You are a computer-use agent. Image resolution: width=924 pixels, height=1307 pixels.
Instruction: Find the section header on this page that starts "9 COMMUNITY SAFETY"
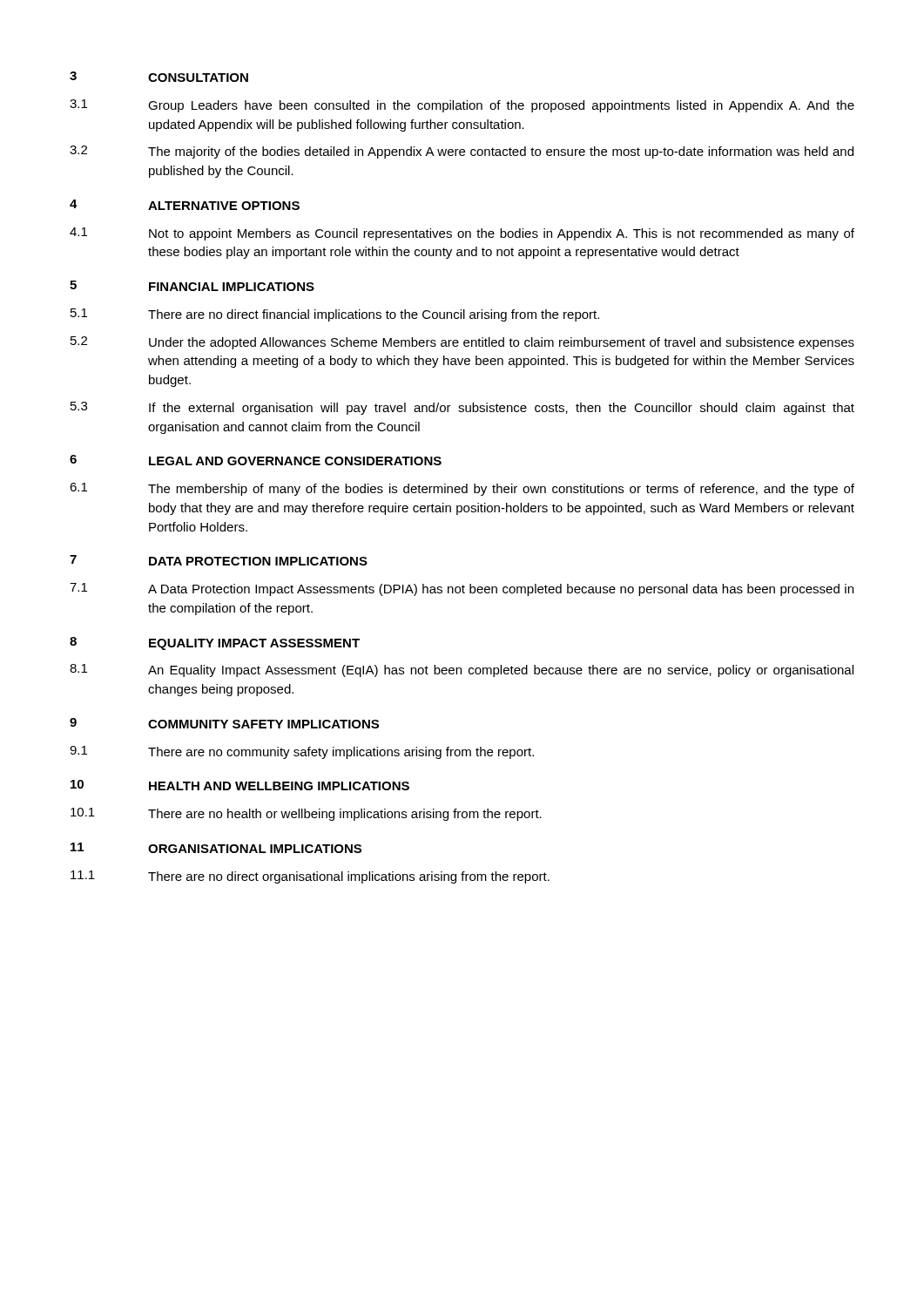[x=224, y=723]
